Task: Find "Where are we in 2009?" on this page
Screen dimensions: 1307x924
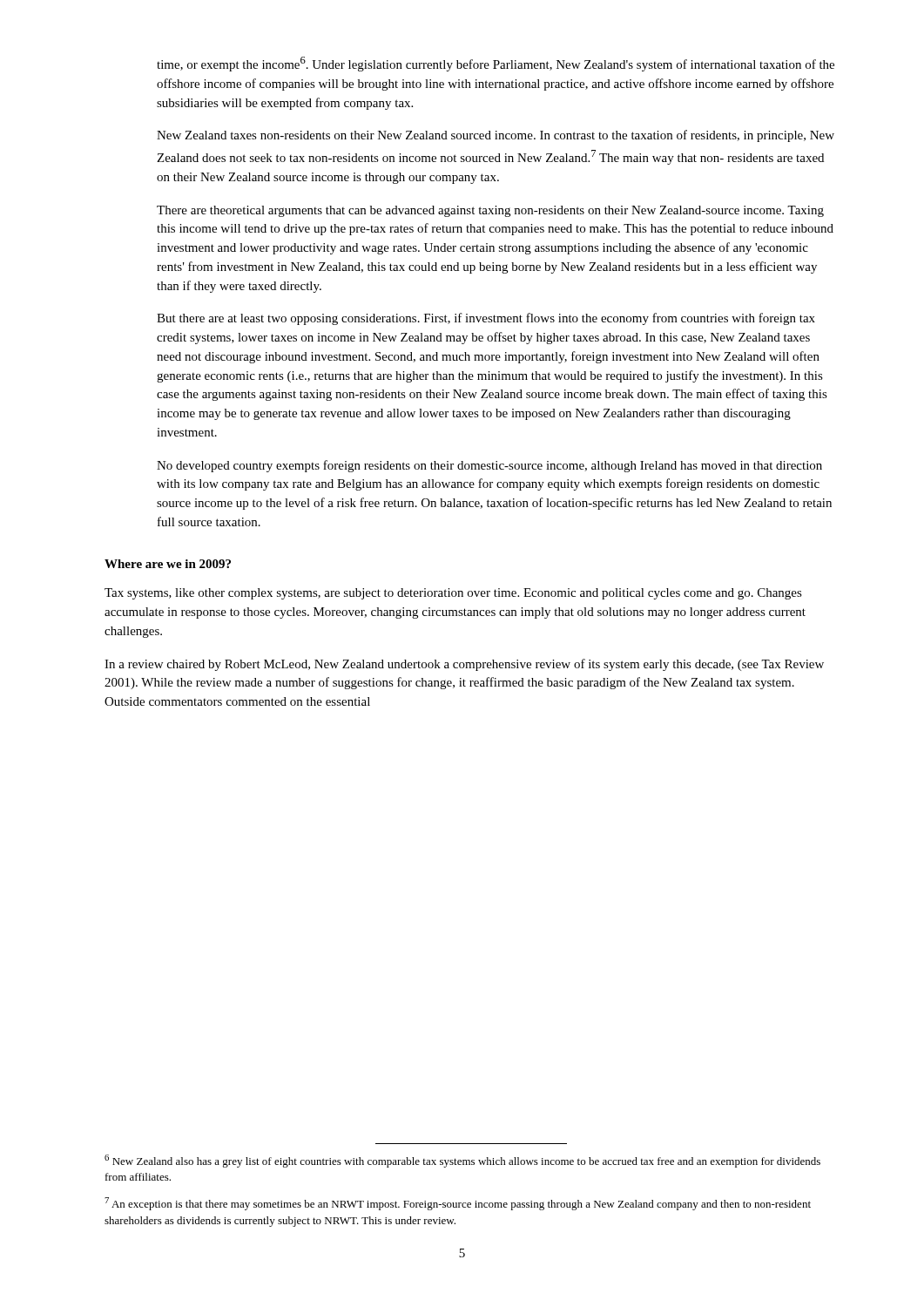Action: (168, 563)
